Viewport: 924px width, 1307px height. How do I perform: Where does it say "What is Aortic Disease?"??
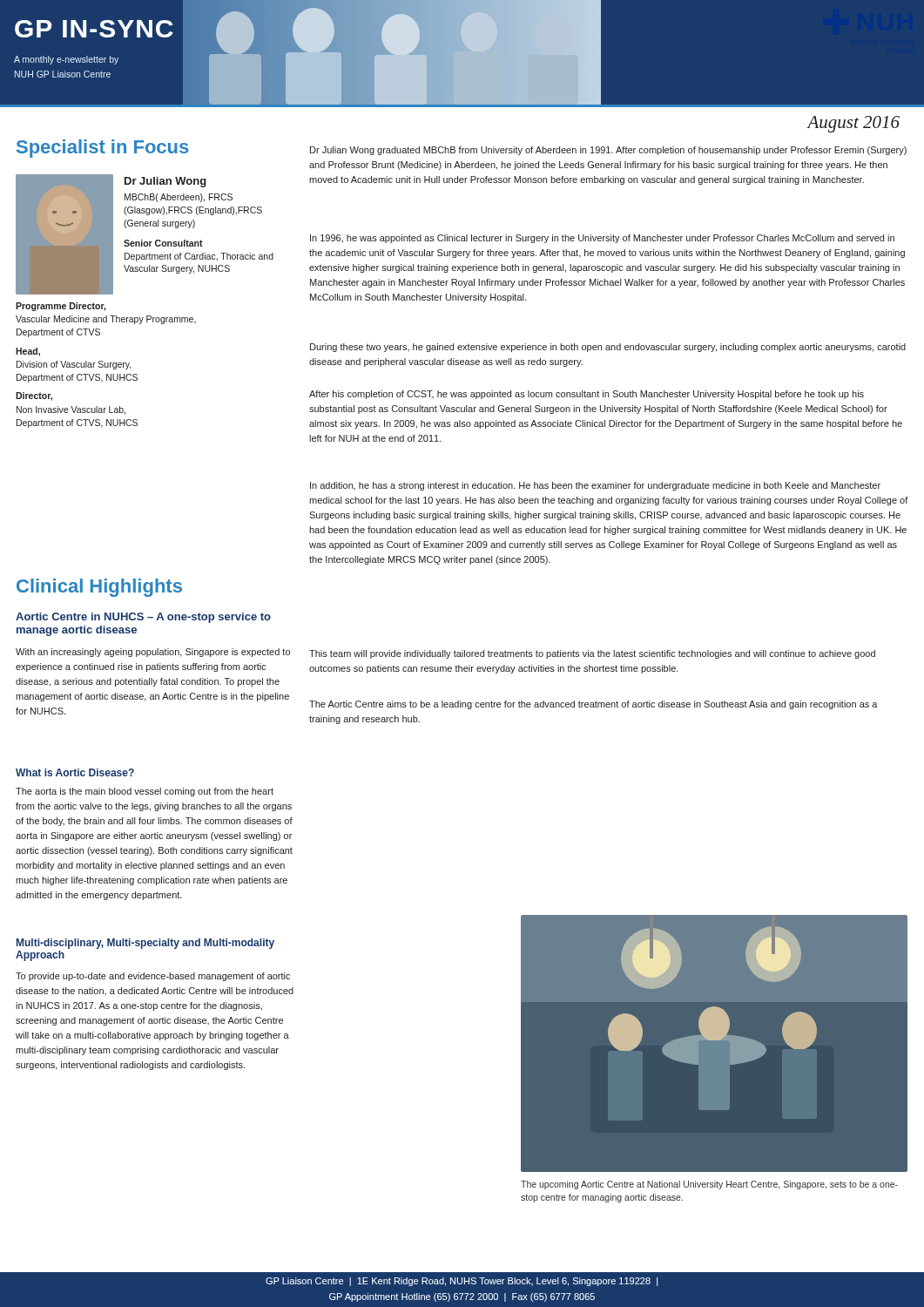pyautogui.click(x=75, y=773)
